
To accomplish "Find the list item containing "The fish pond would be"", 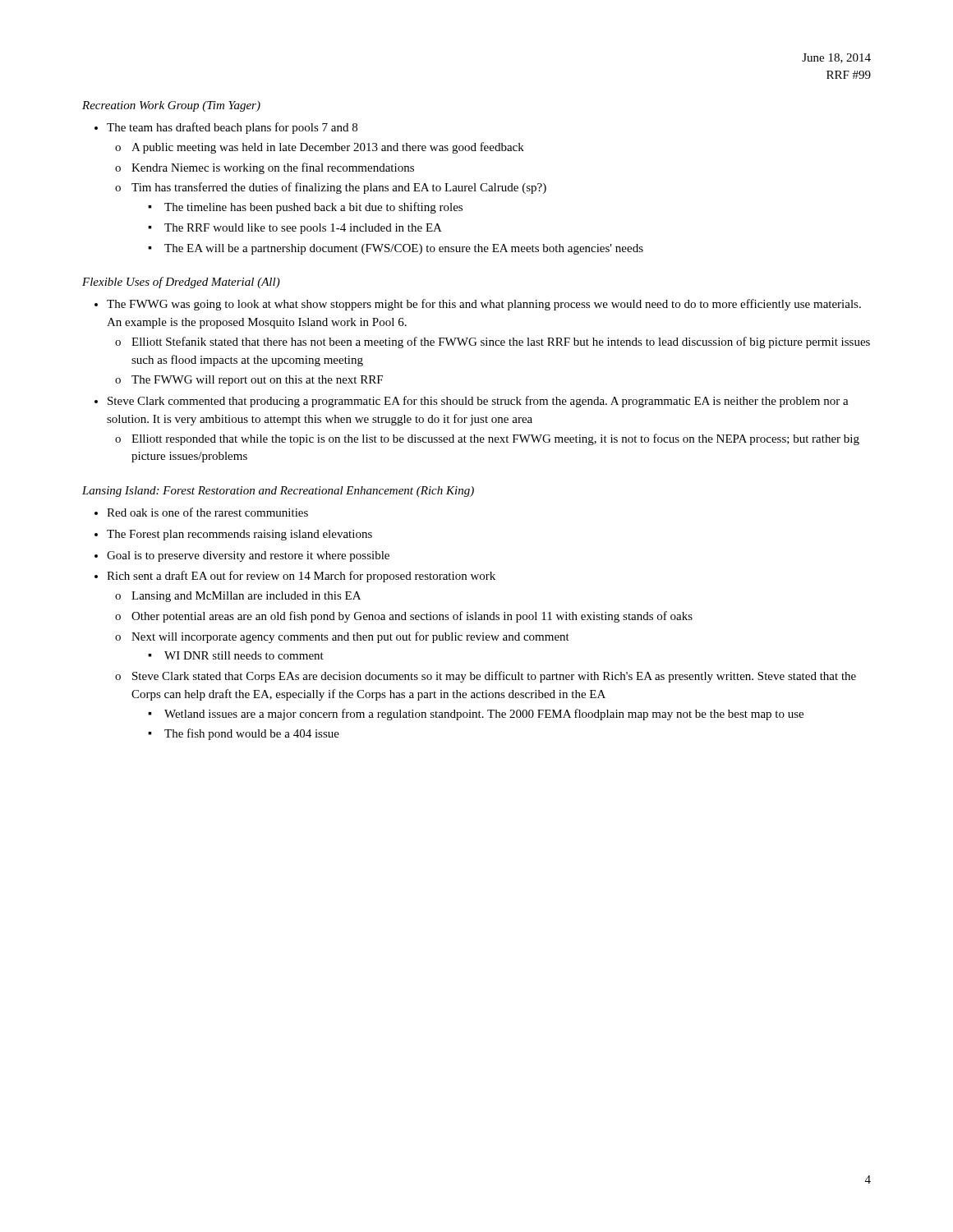I will pos(252,734).
